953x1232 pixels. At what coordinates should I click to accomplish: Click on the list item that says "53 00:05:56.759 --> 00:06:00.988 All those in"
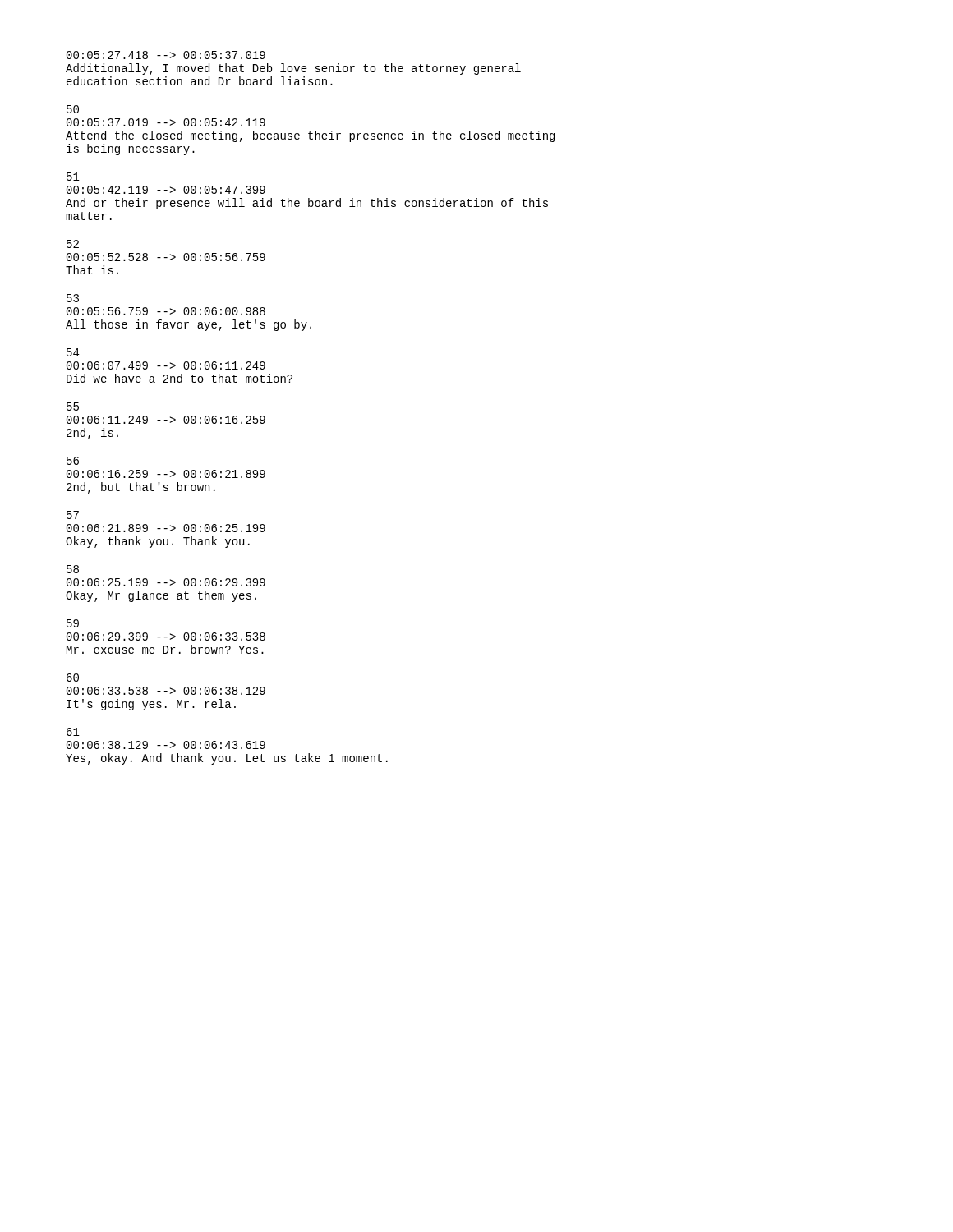pos(73,298)
